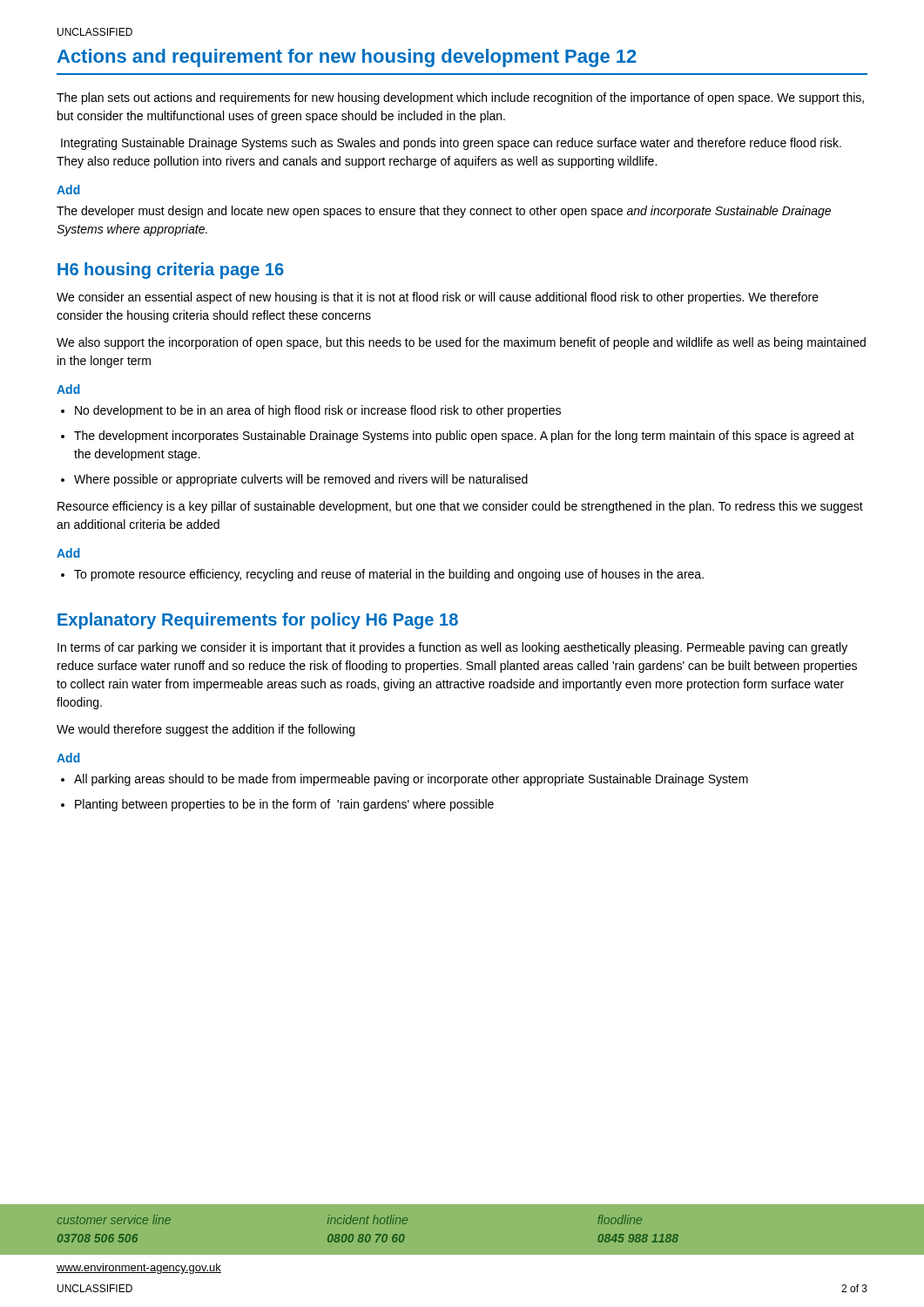The width and height of the screenshot is (924, 1307).
Task: Click on the text block with the text "We also support"
Action: click(x=462, y=352)
